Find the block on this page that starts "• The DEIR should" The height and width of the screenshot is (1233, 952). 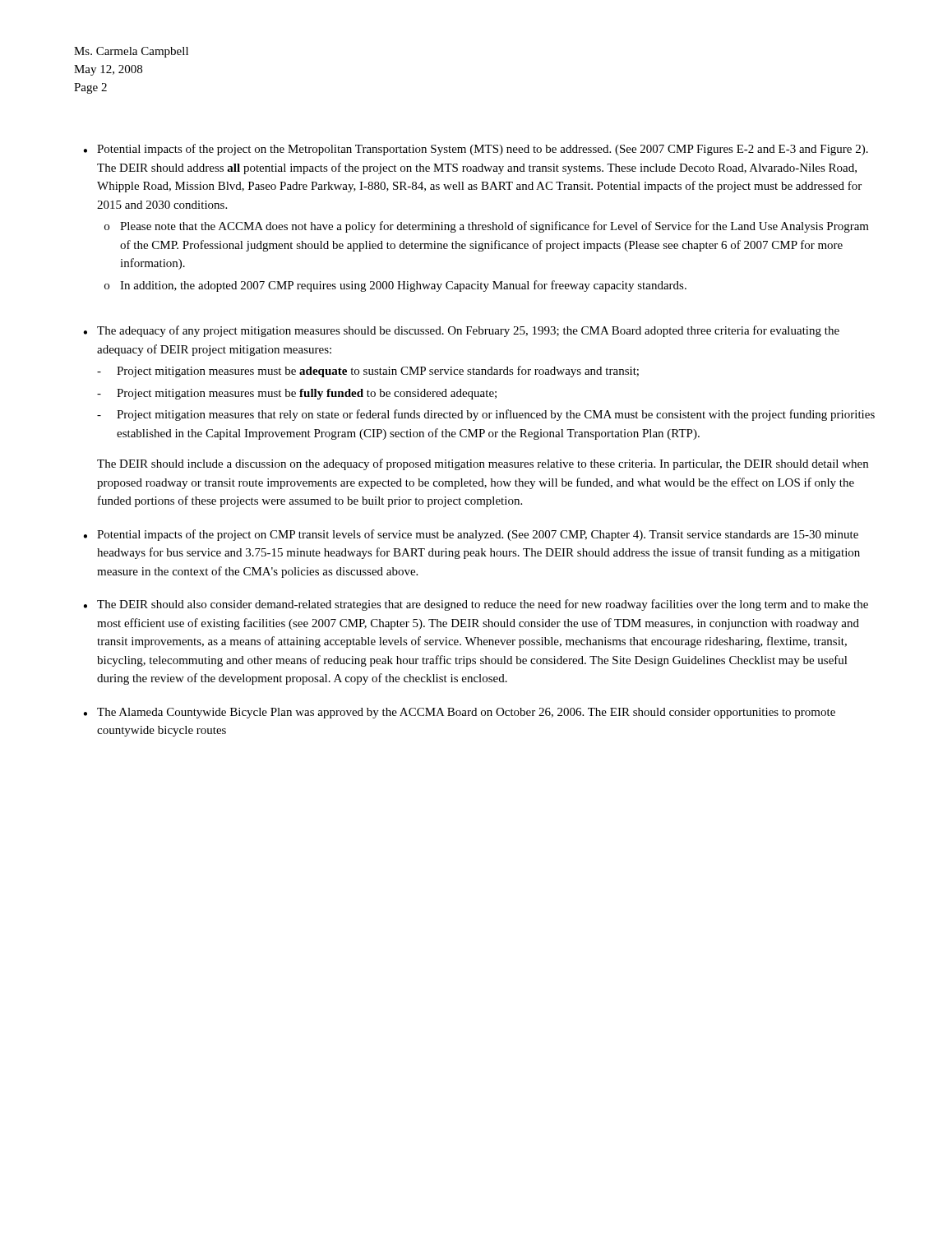pos(476,641)
